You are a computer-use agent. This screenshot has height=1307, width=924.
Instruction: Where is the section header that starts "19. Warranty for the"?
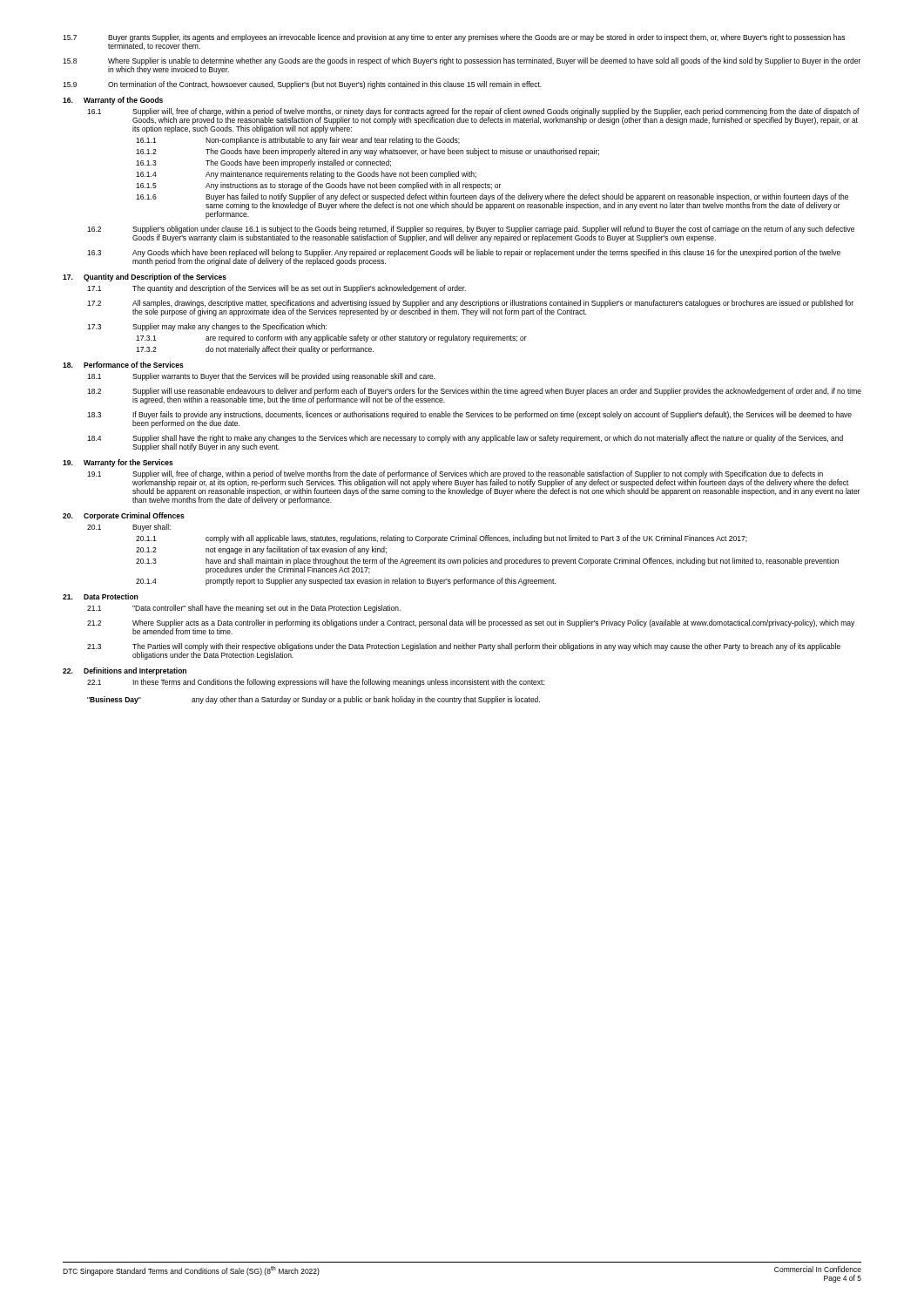tap(462, 463)
